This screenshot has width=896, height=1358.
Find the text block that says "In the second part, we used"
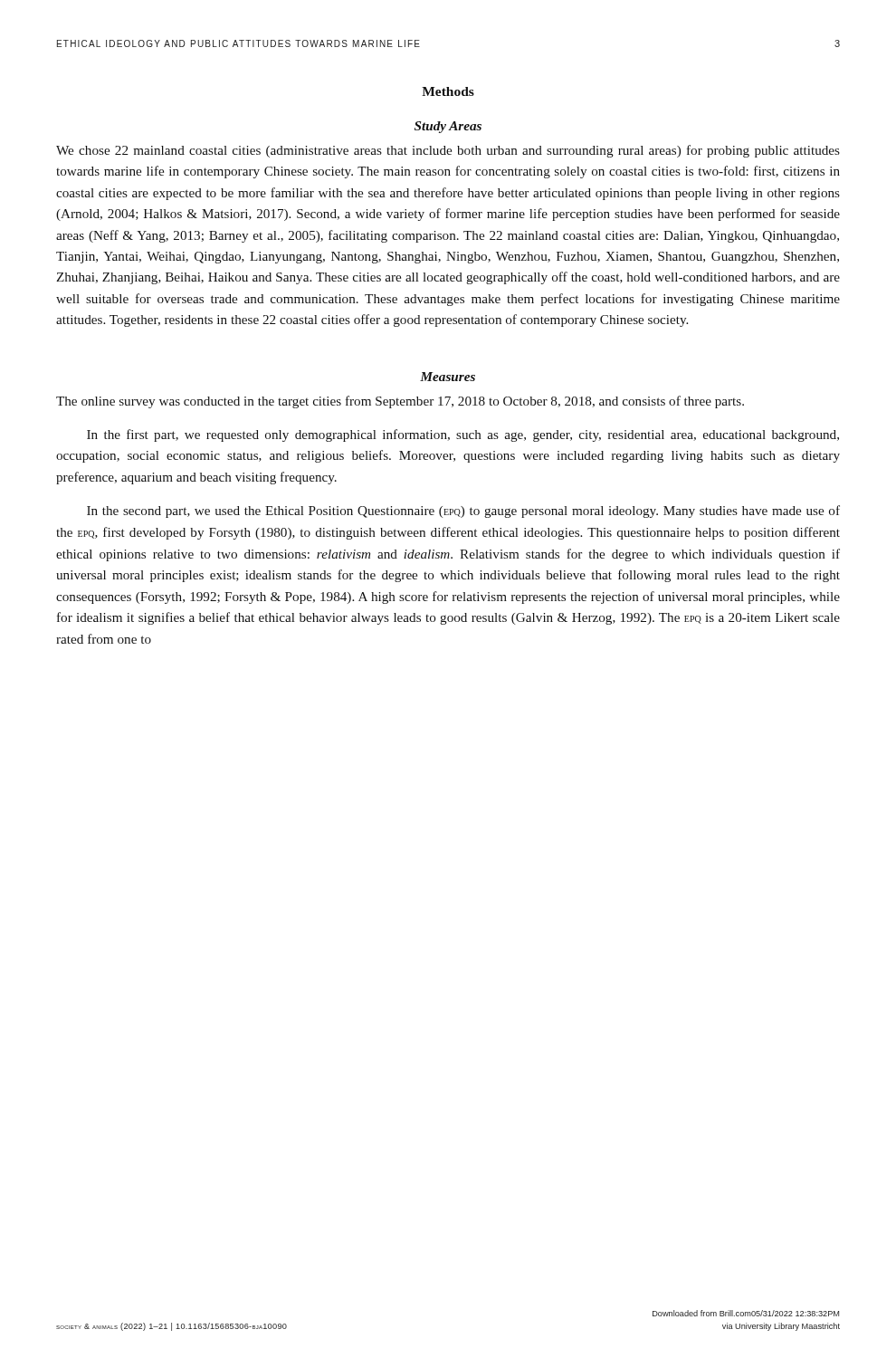448,574
